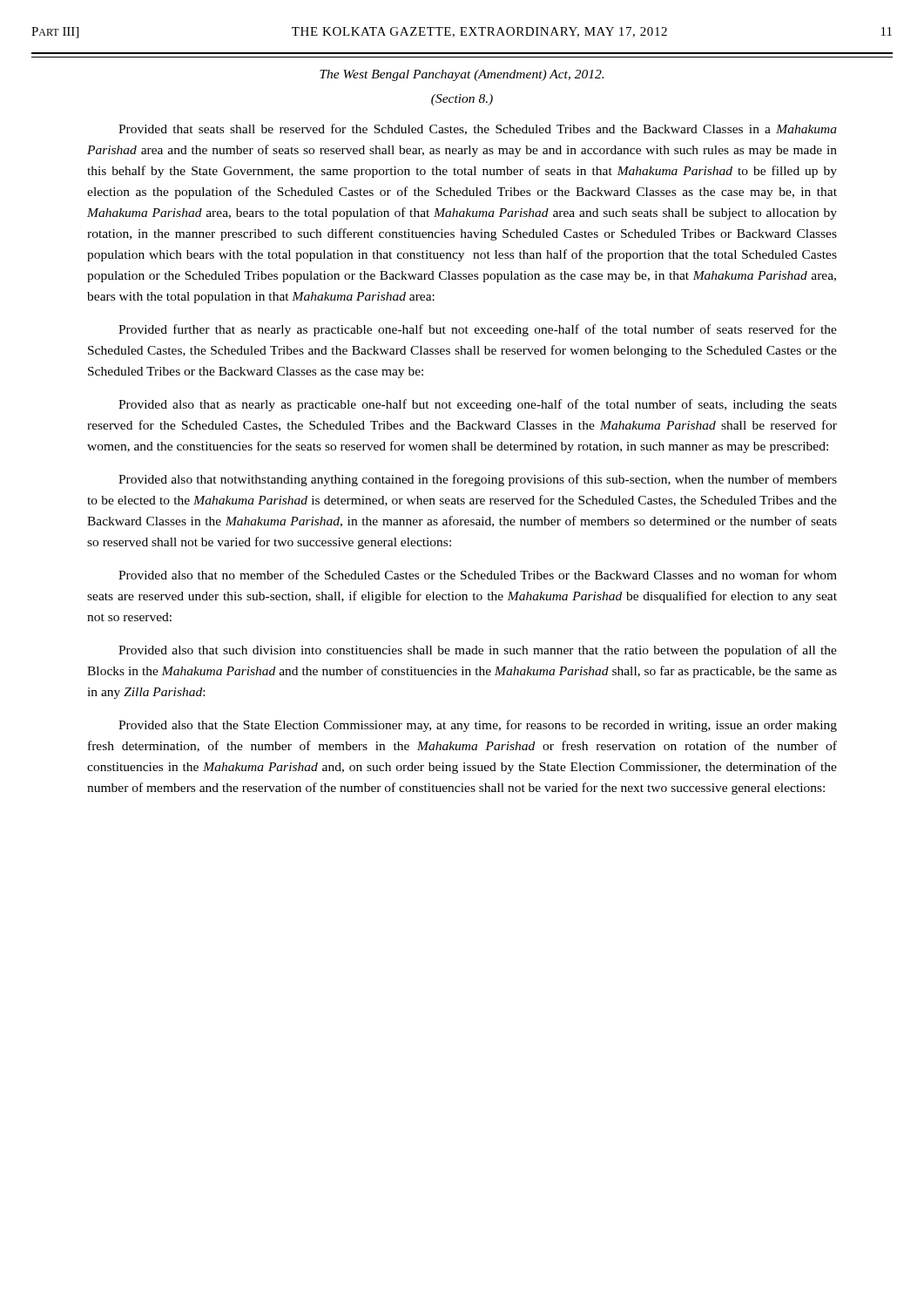Click the passage that begins "Provided also that notwithstanding anything contained in"
The width and height of the screenshot is (924, 1307).
tap(462, 510)
